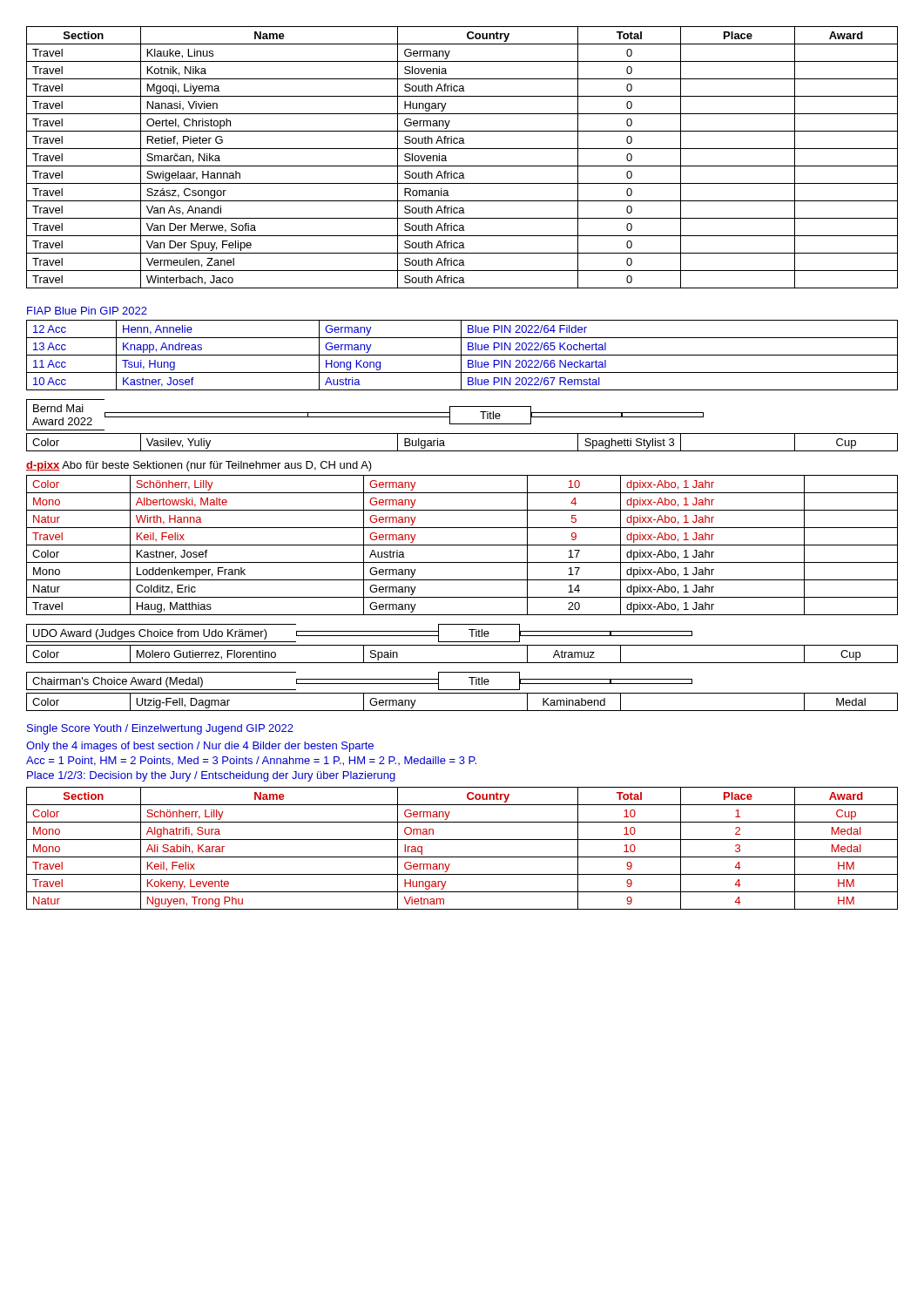Find the table that mentions "Spaghetti Stylist 3"
924x1307 pixels.
click(462, 442)
